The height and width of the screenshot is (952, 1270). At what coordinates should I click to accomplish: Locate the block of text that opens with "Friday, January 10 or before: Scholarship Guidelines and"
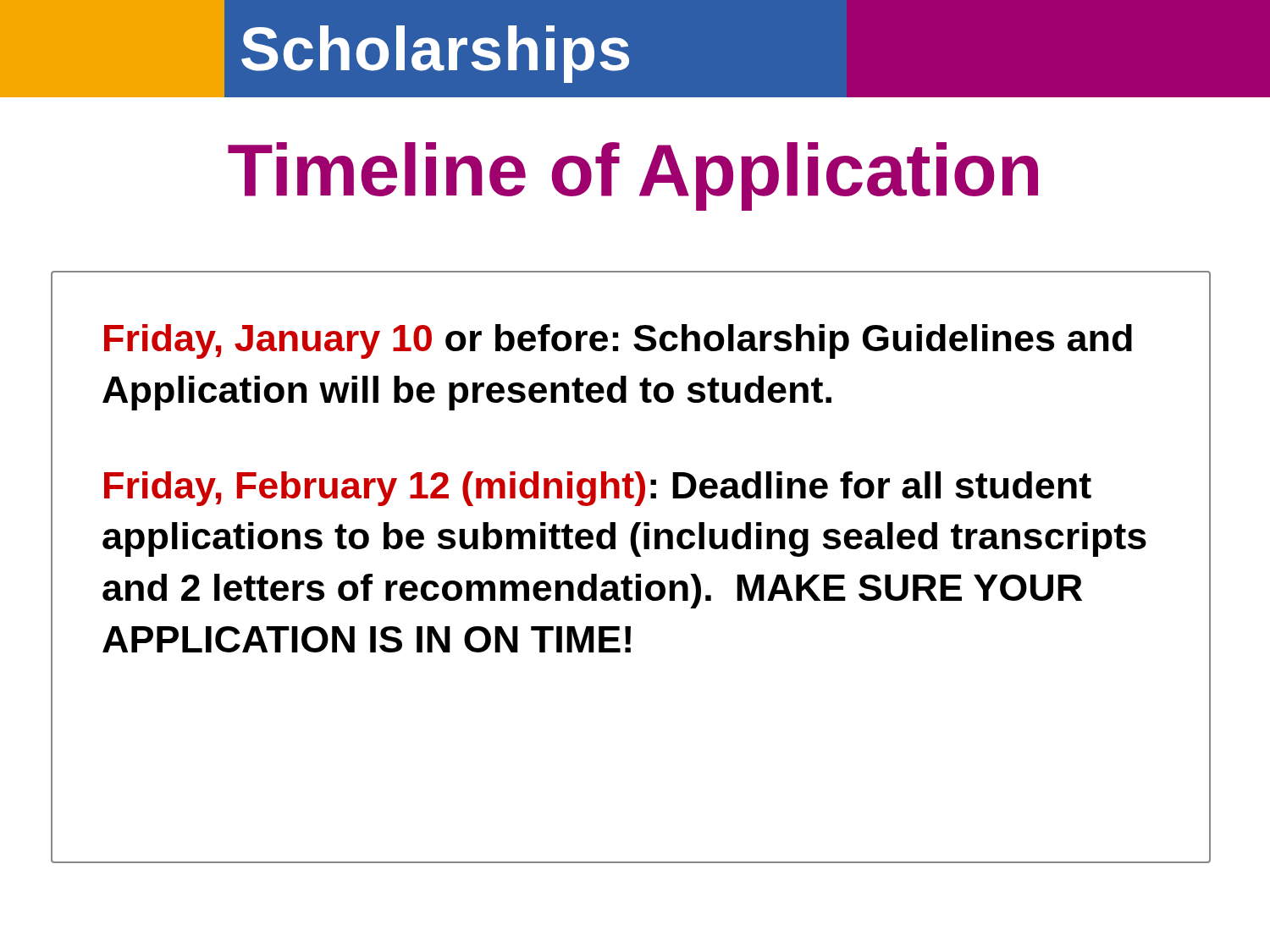[631, 365]
